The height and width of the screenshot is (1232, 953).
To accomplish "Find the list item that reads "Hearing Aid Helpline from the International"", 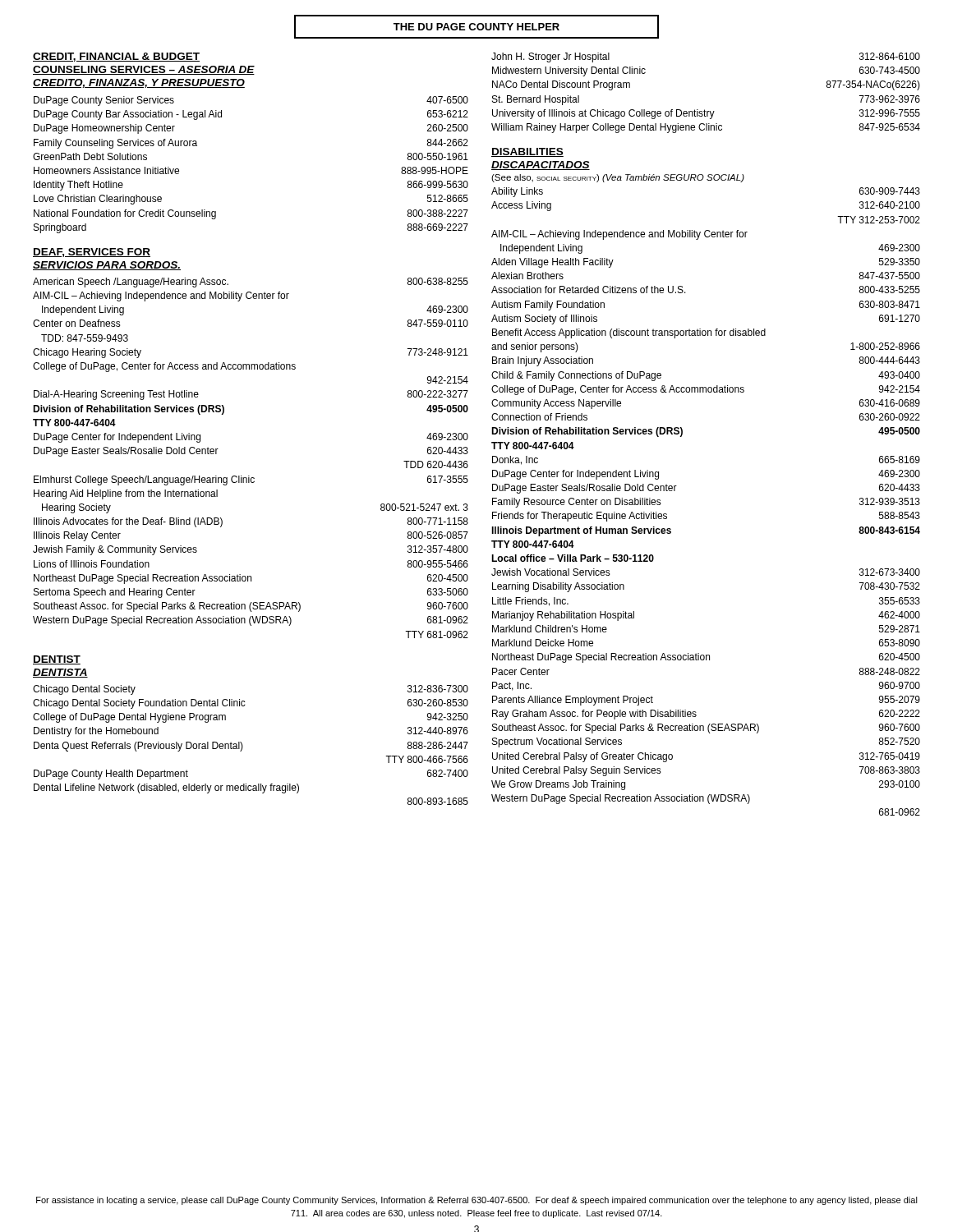I will click(126, 493).
